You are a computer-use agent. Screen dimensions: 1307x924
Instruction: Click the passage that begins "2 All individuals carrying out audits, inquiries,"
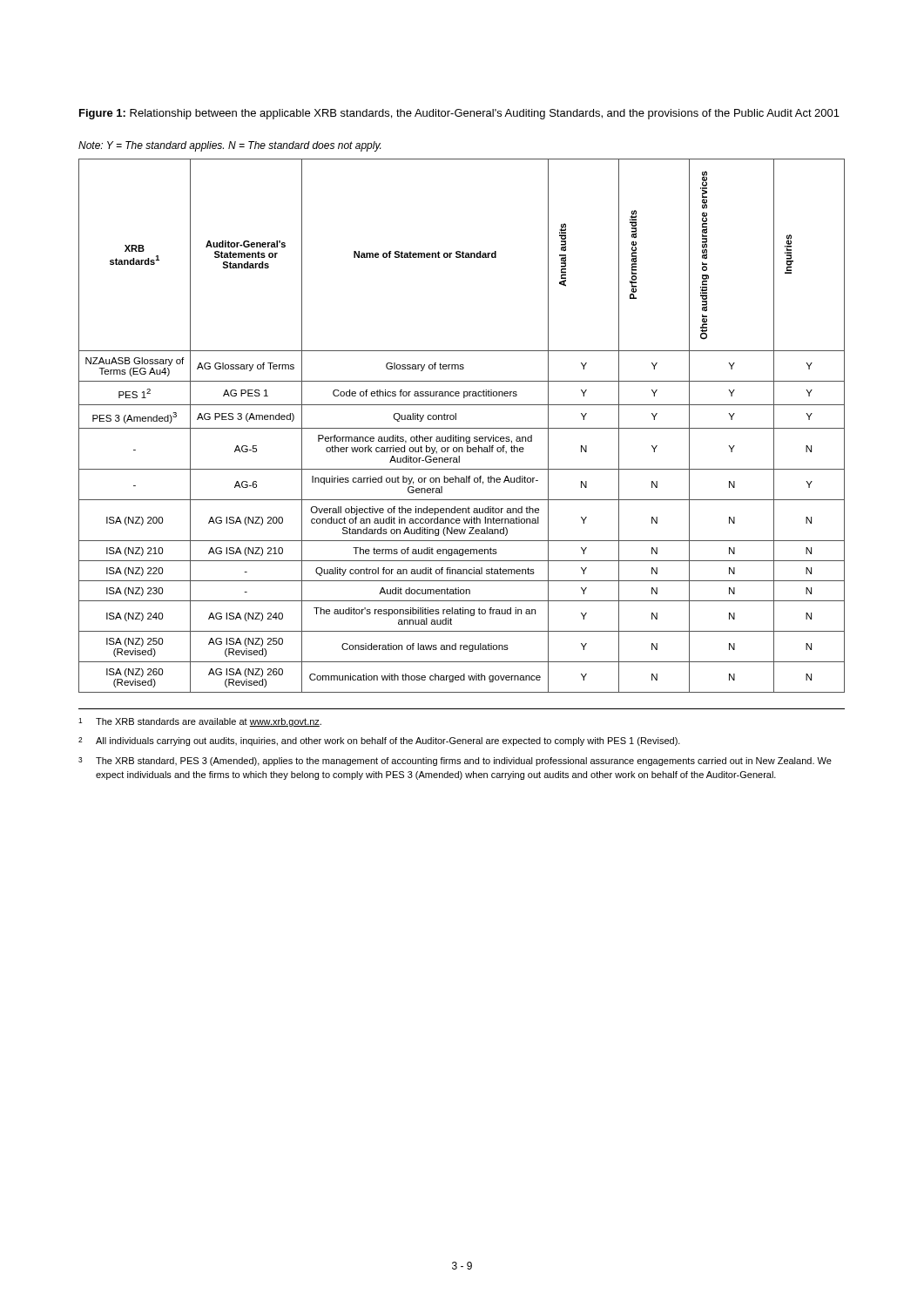[462, 742]
